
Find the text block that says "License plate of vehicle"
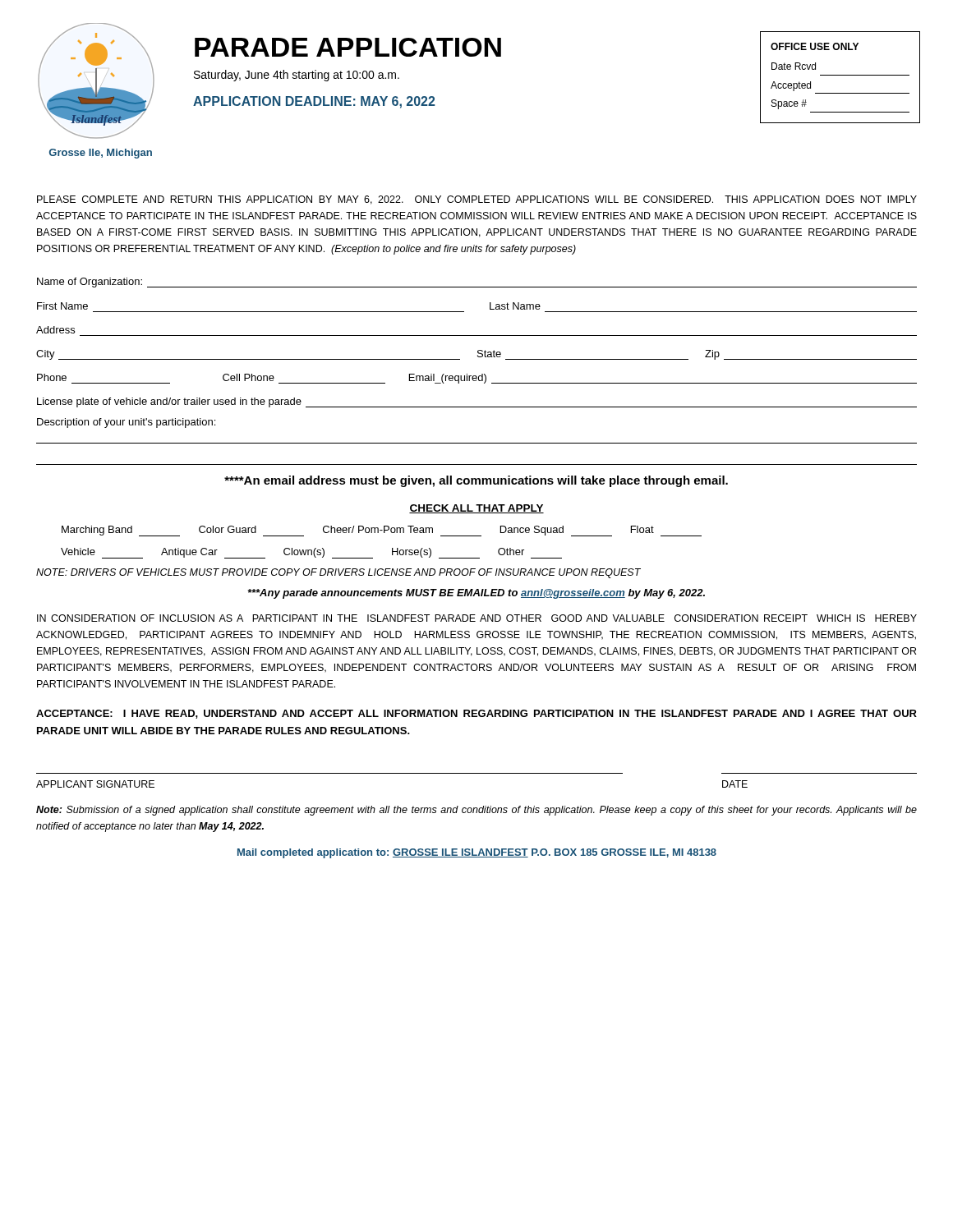(476, 400)
